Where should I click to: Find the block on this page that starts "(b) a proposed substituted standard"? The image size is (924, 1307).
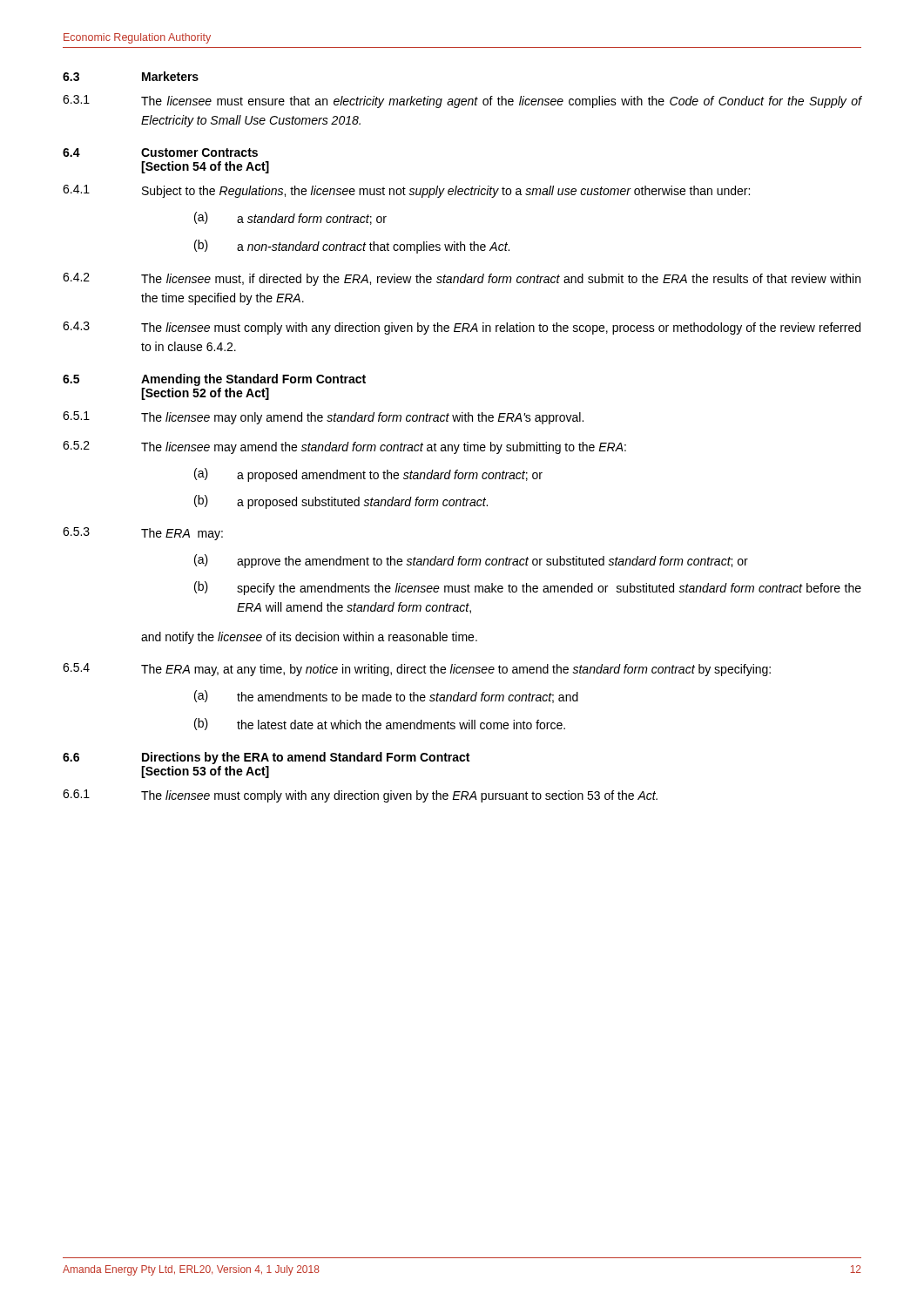341,502
